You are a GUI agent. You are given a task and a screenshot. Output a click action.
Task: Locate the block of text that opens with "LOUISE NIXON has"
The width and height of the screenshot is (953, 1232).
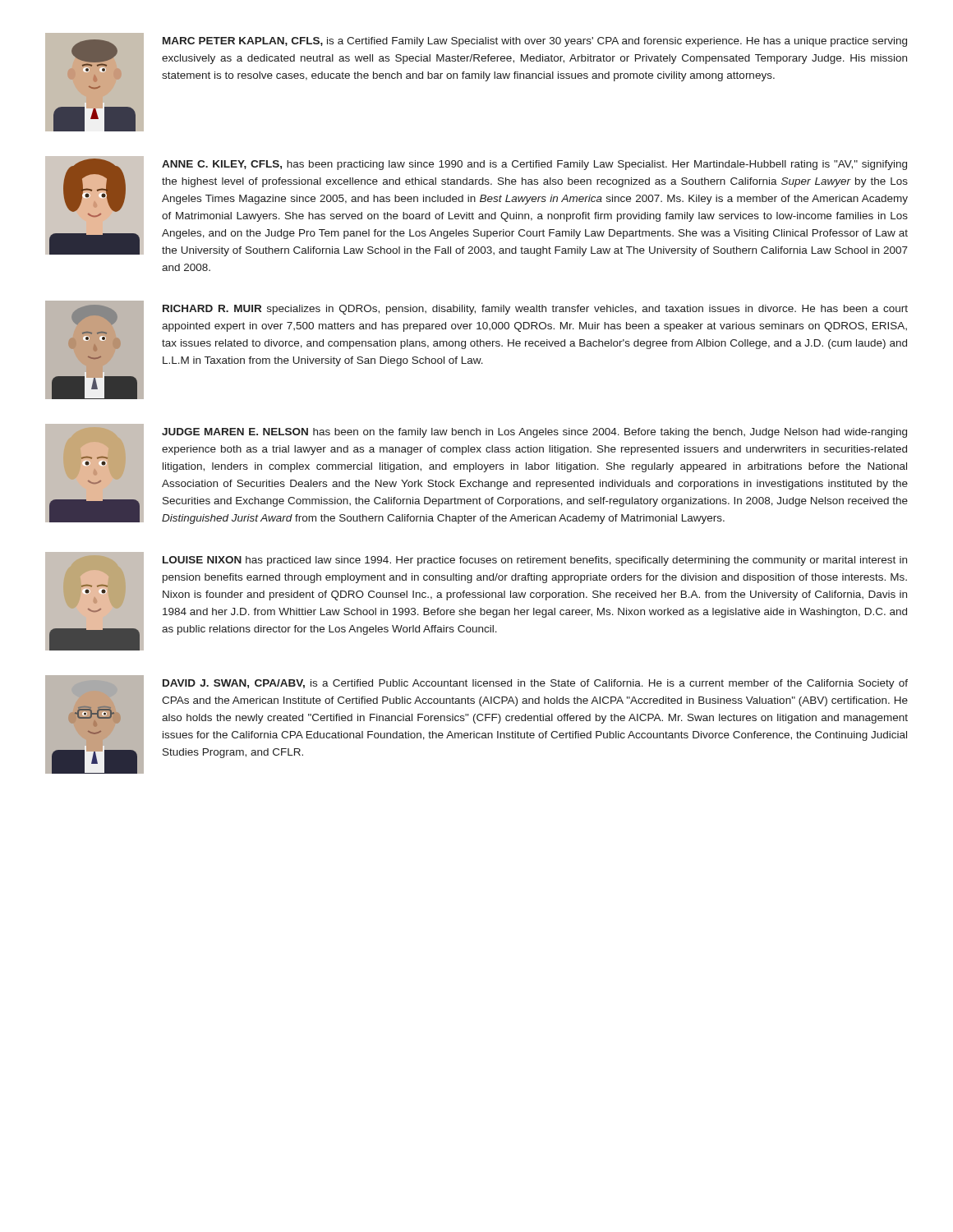[x=535, y=595]
